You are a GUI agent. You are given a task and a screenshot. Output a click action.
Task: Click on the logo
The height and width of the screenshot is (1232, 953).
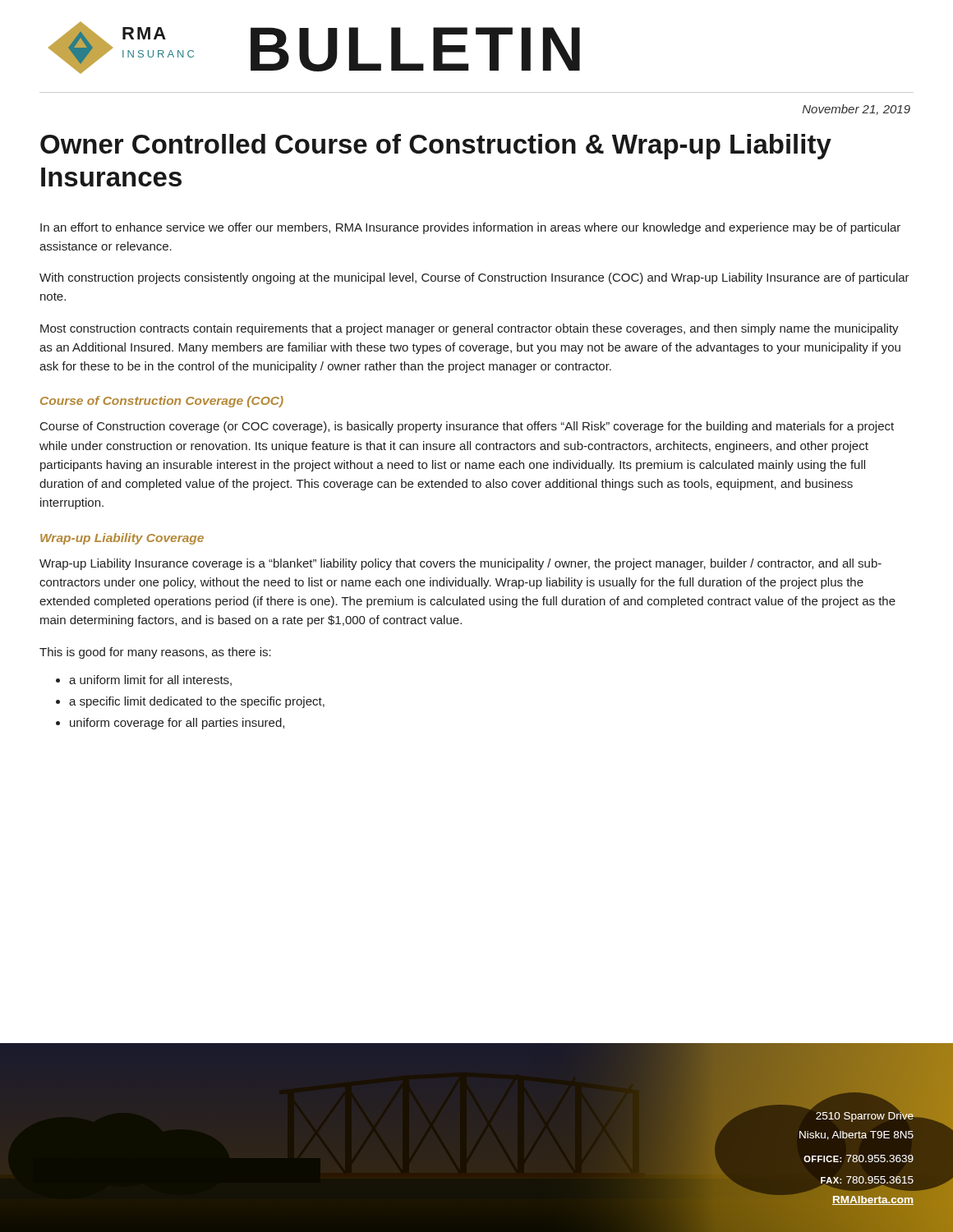point(118,48)
